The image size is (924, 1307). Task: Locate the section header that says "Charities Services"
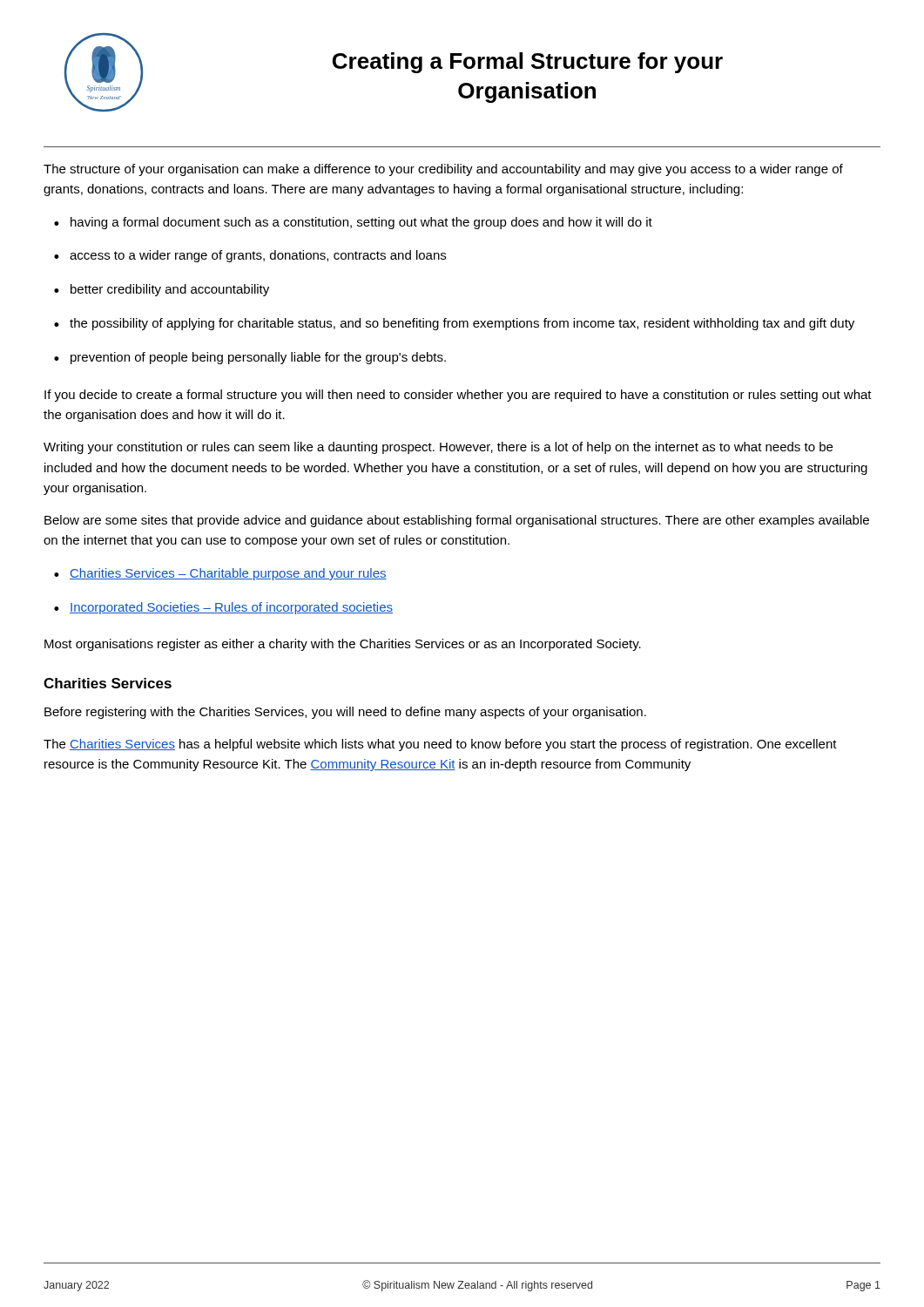[x=108, y=683]
